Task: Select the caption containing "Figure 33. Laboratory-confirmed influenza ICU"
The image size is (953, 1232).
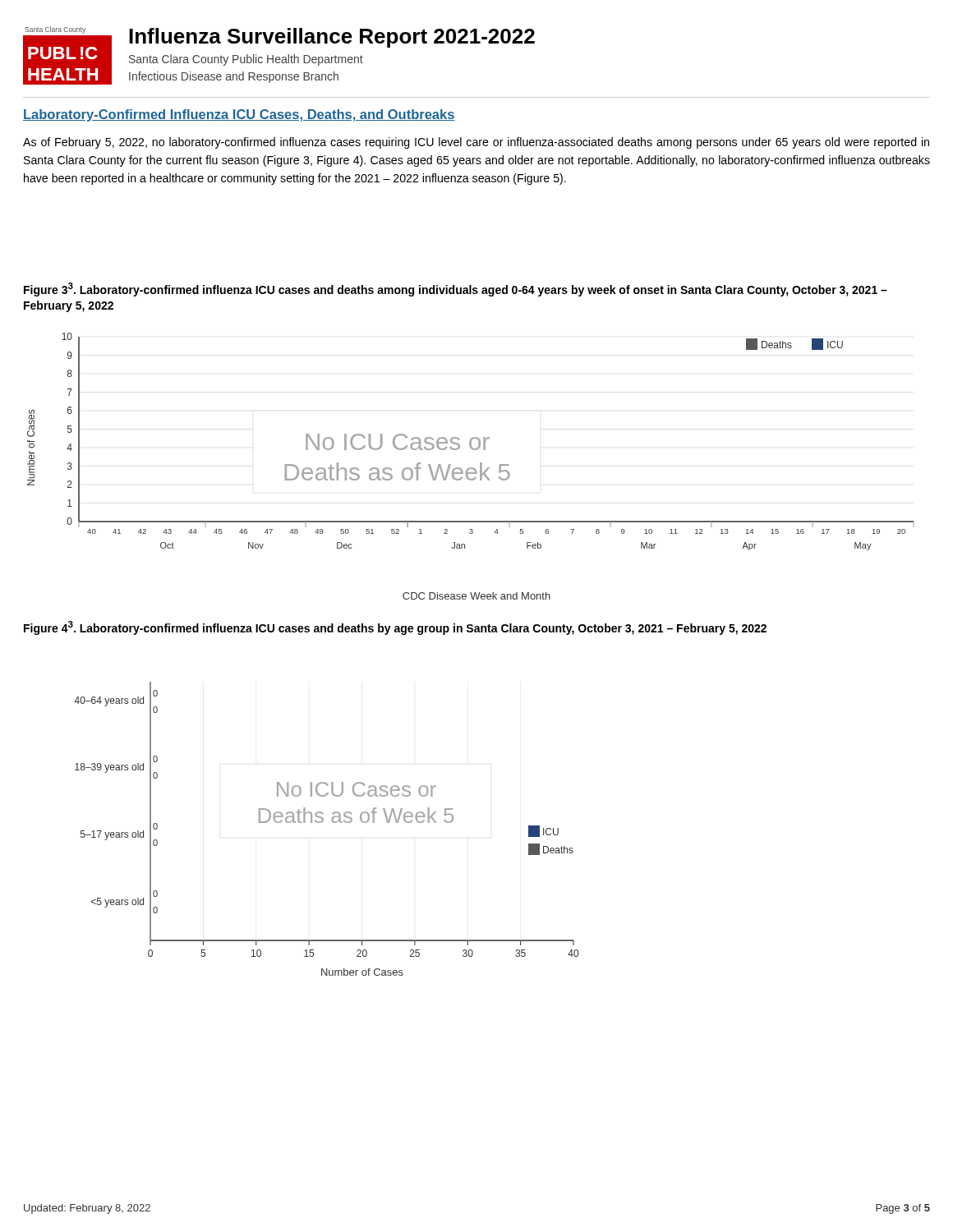Action: (455, 296)
